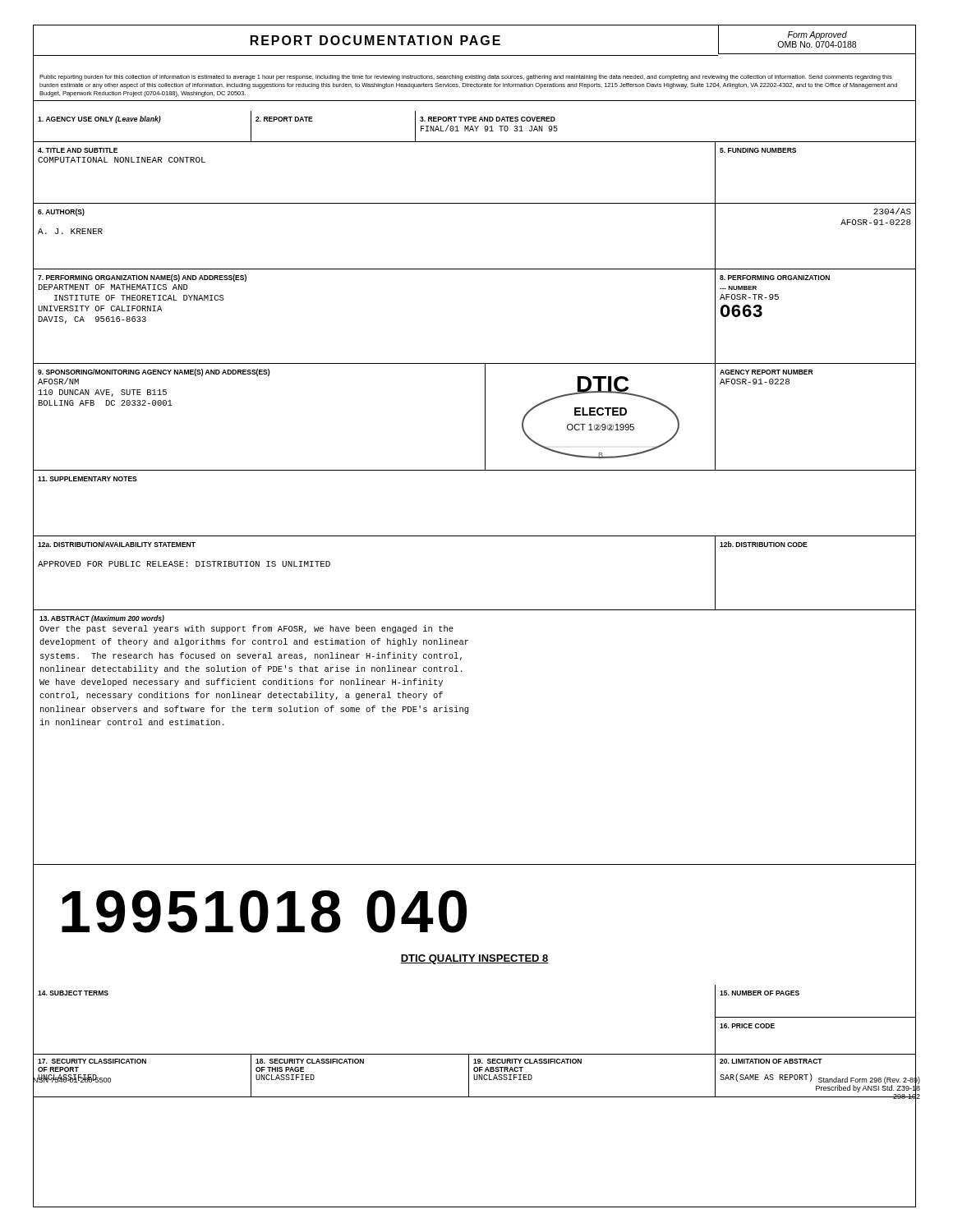Screen dimensions: 1232x953
Task: Locate the block starting "19951018 040"
Action: click(x=265, y=912)
